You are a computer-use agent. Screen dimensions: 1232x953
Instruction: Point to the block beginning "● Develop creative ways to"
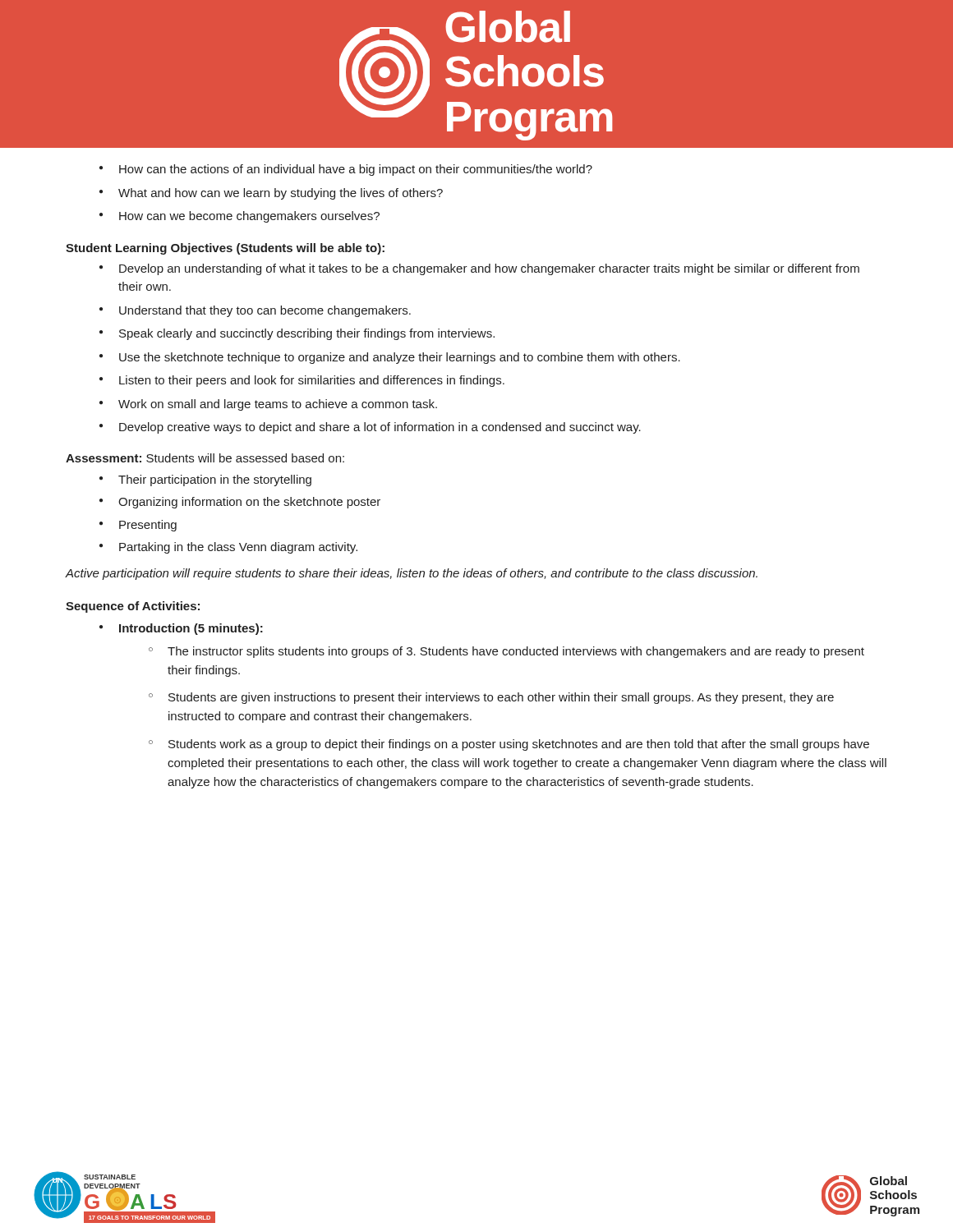pos(370,426)
